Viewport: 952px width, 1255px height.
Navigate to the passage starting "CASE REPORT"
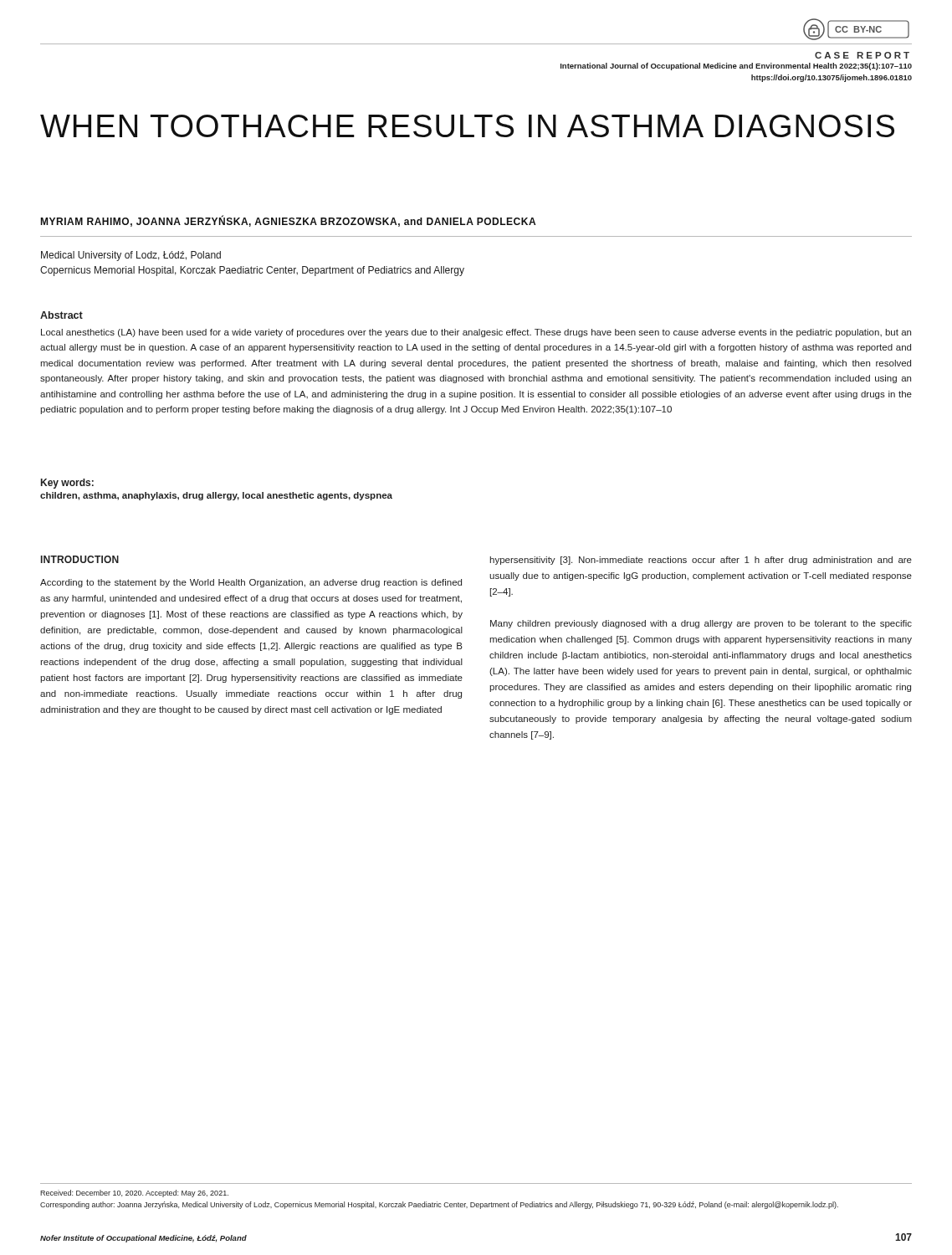[863, 55]
